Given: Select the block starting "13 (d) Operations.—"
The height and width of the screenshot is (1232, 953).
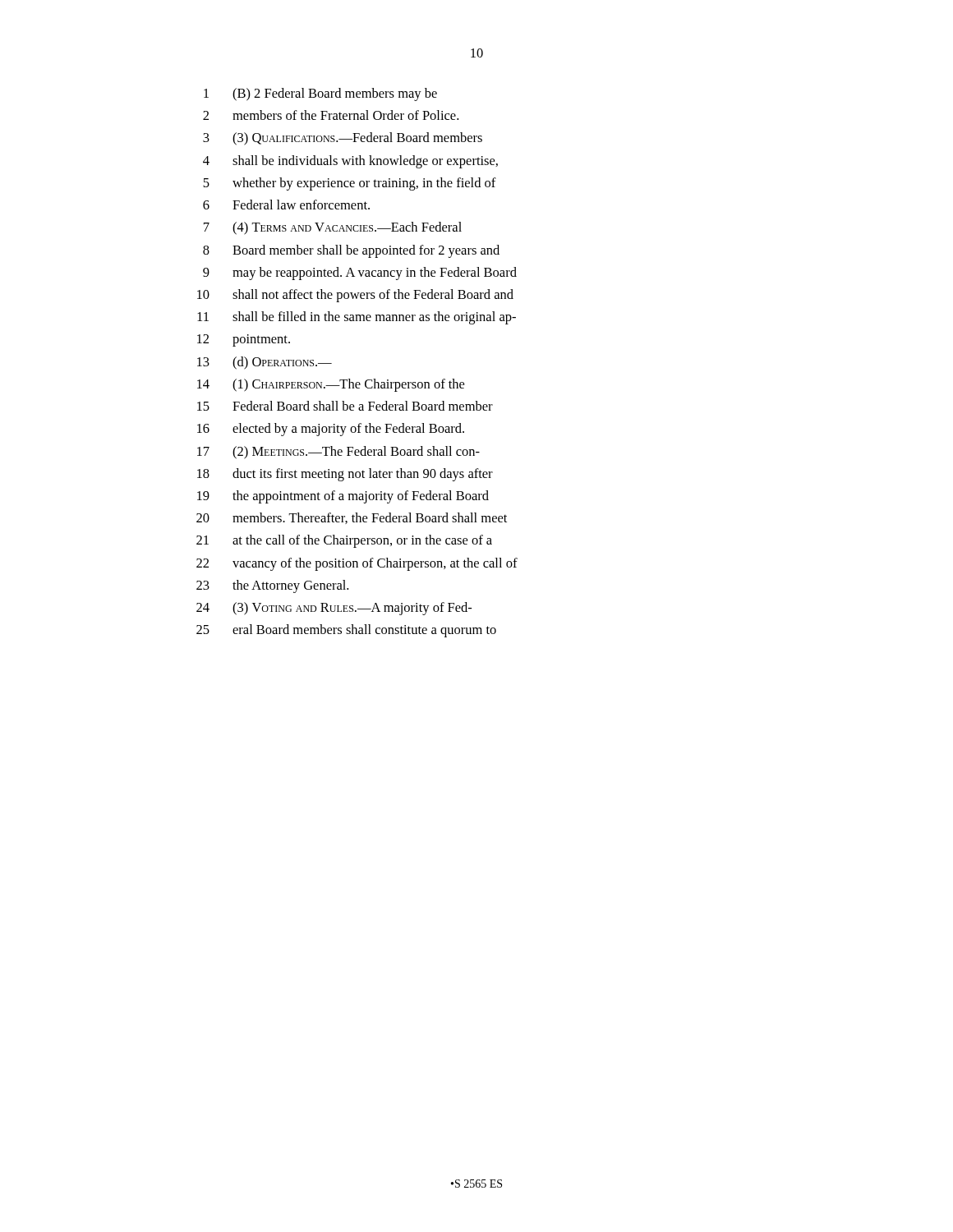Looking at the screenshot, I should click(x=265, y=363).
